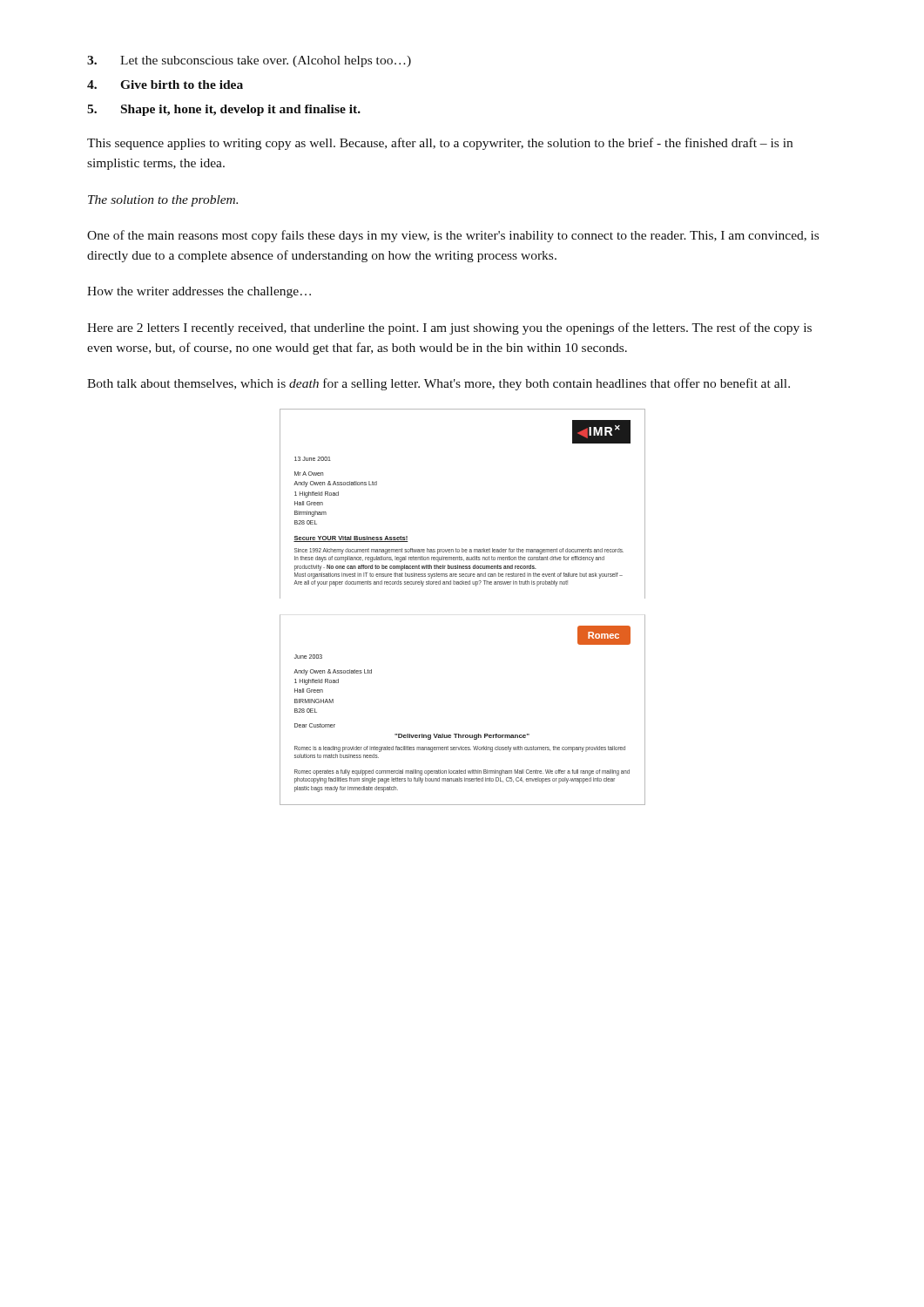924x1307 pixels.
Task: Locate the block starting "How the writer addresses the"
Action: pyautogui.click(x=200, y=291)
